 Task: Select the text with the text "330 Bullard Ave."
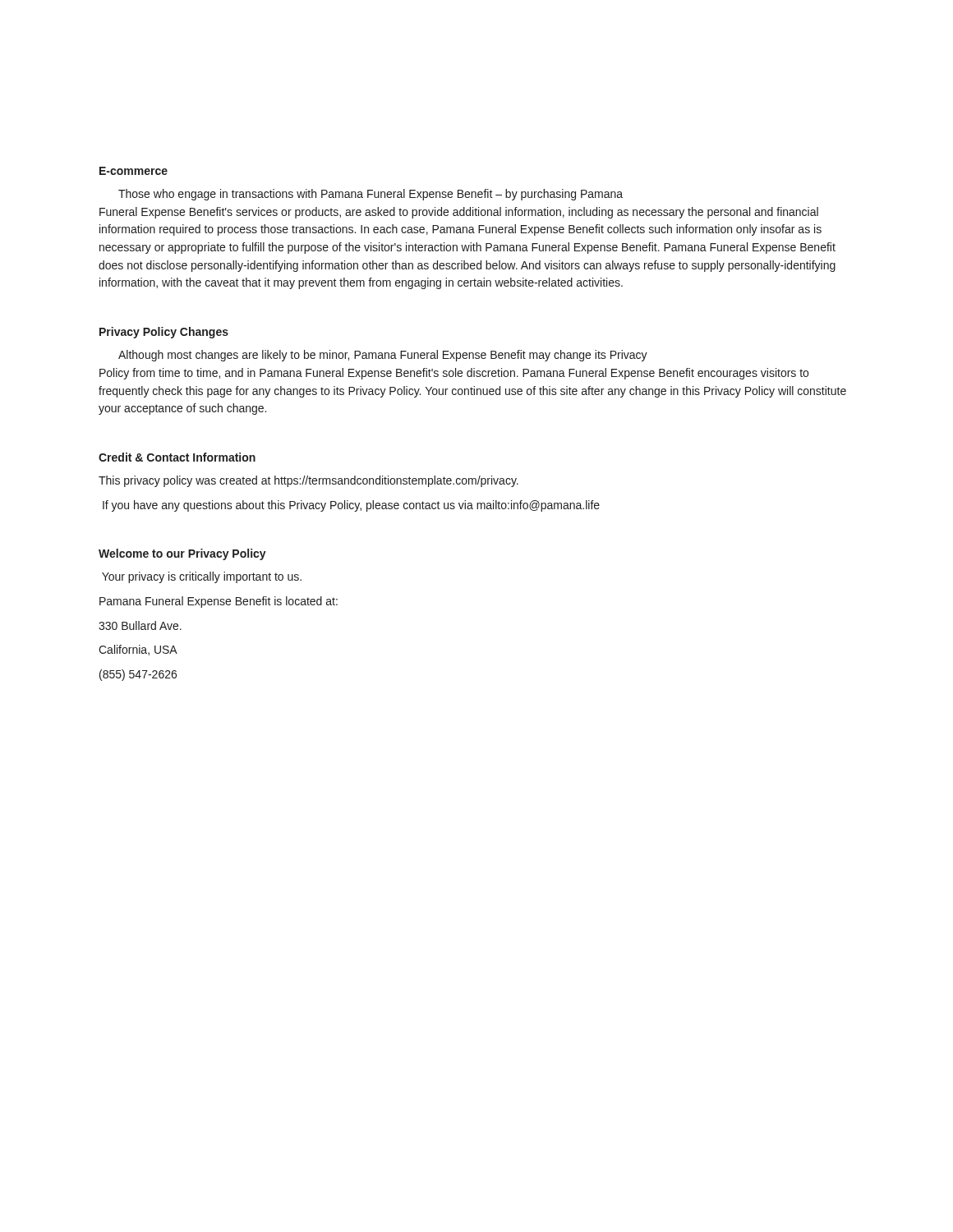tap(140, 626)
